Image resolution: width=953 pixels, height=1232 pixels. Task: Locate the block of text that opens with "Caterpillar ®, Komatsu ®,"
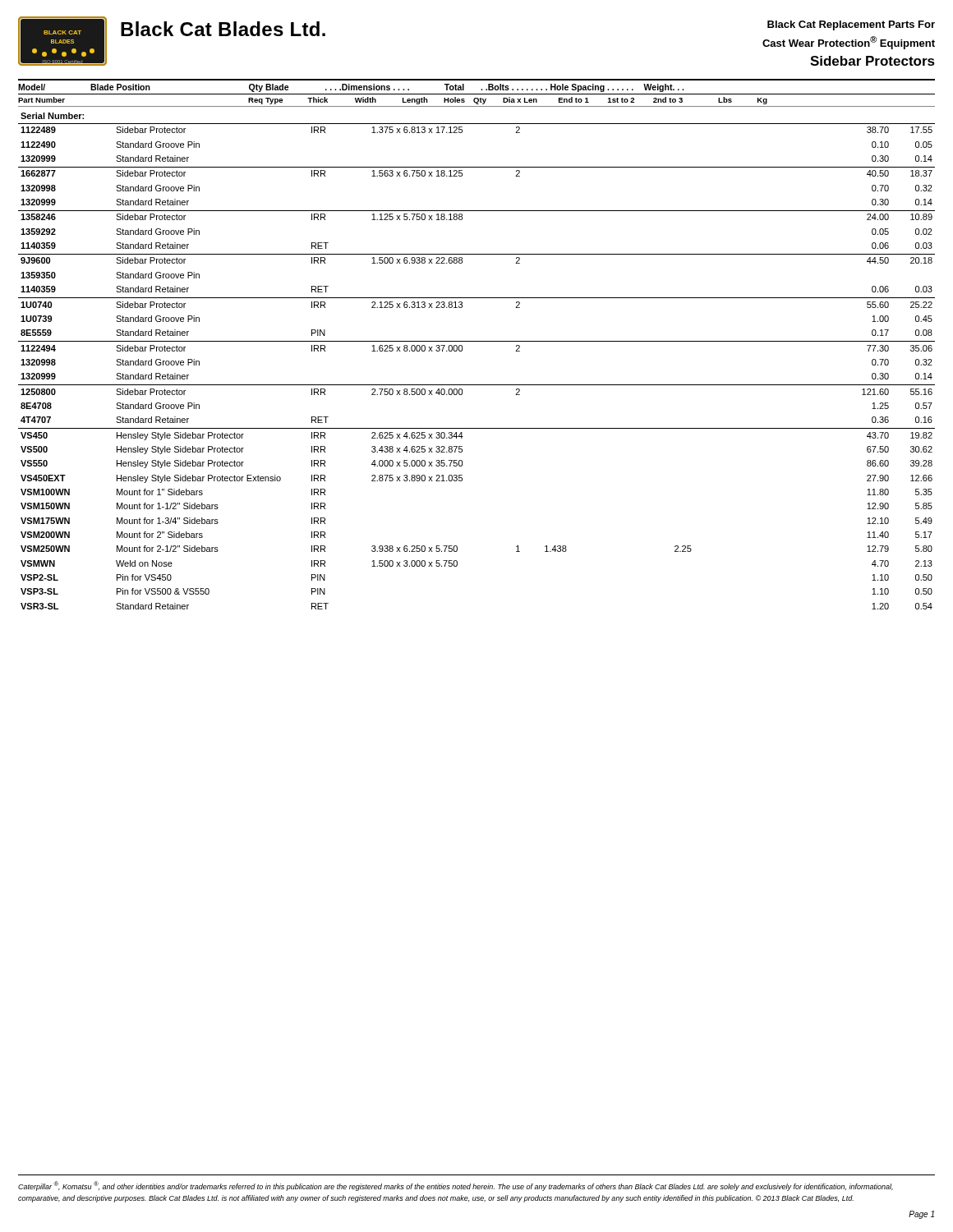tap(456, 1191)
